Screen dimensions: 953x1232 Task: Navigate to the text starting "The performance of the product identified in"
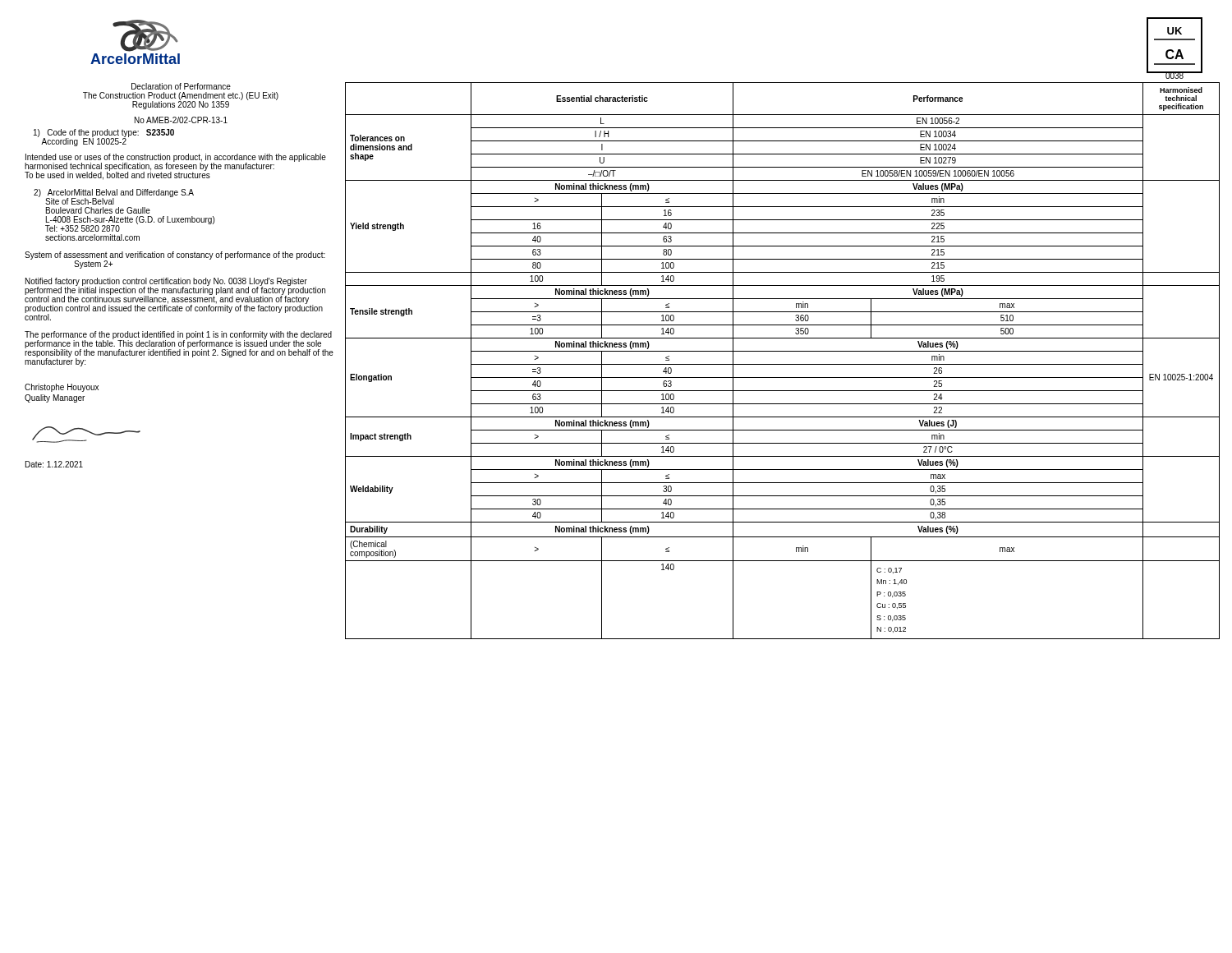click(x=179, y=348)
